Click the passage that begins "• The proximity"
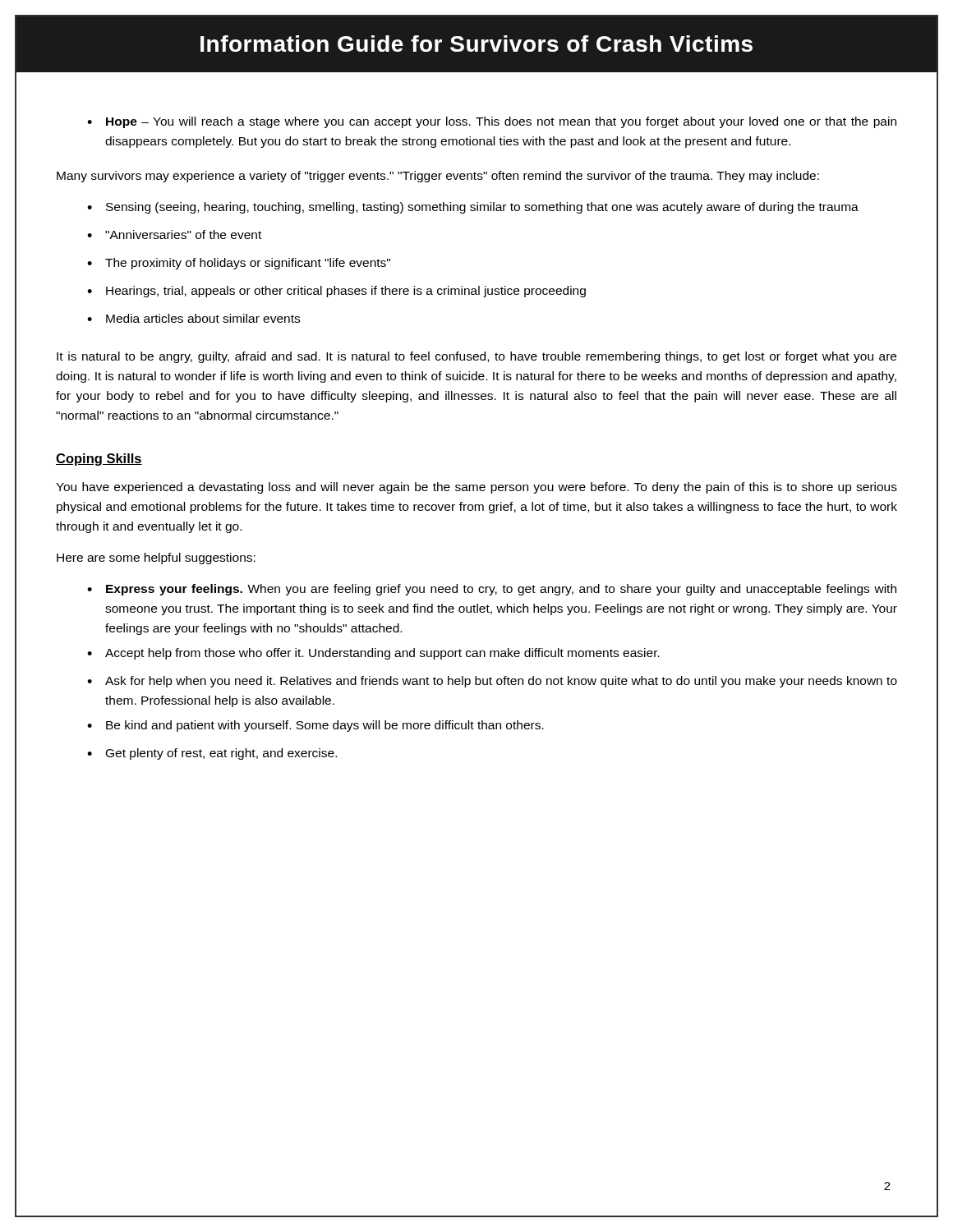 239,264
